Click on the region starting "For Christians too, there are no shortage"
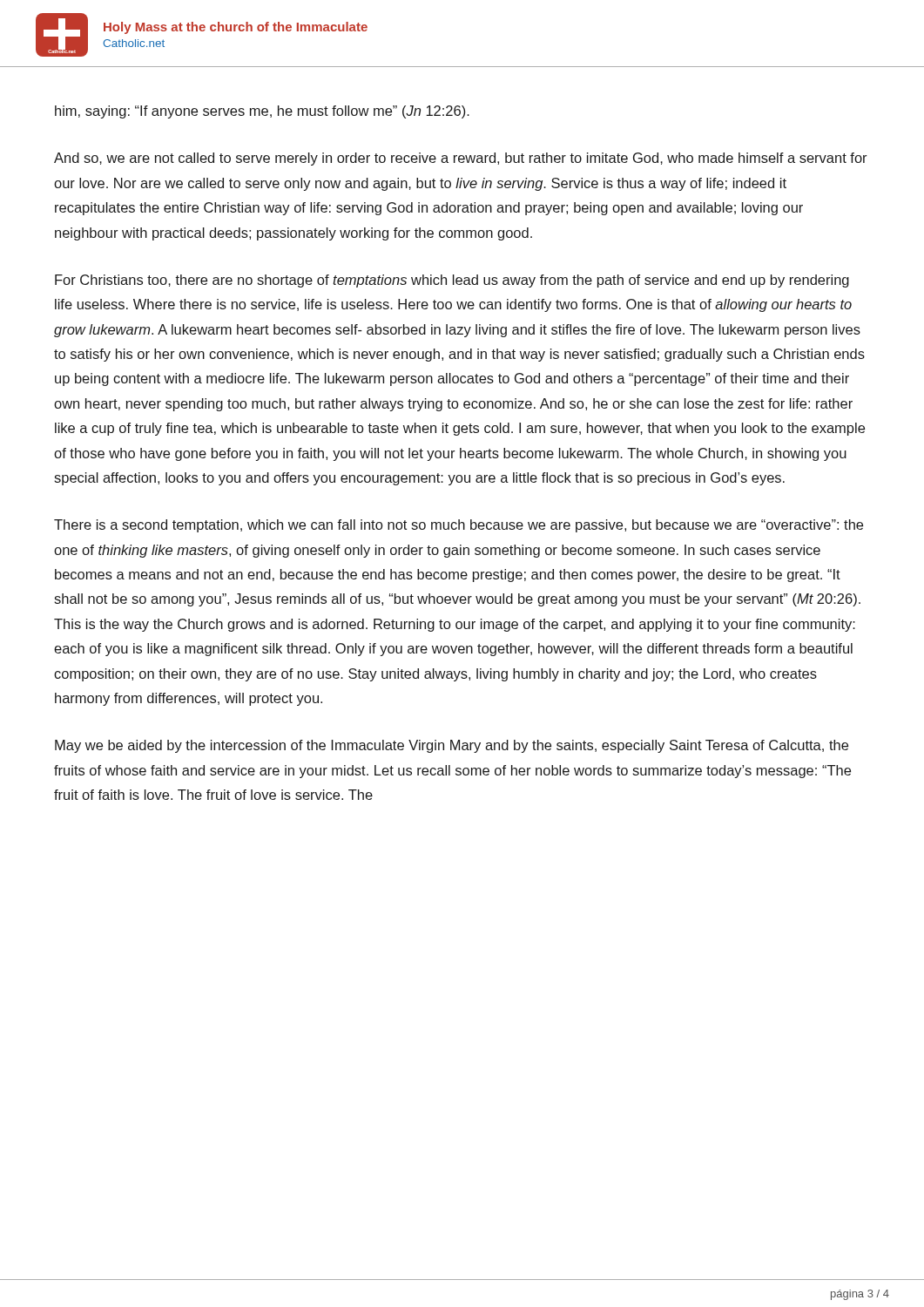 (460, 378)
